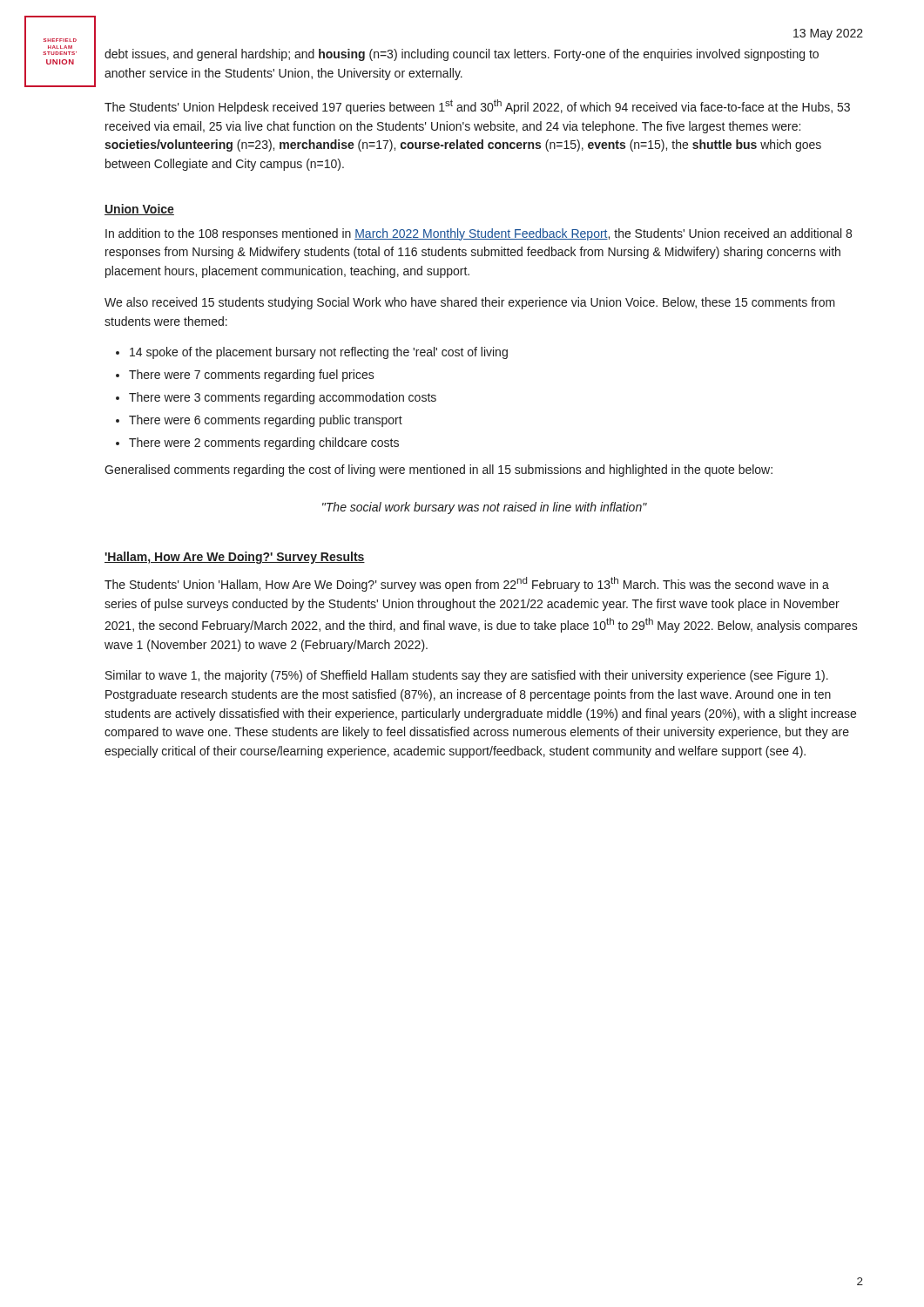Viewport: 924px width, 1307px height.
Task: Select the element starting "Generalised comments regarding the cost of living"
Action: [439, 470]
